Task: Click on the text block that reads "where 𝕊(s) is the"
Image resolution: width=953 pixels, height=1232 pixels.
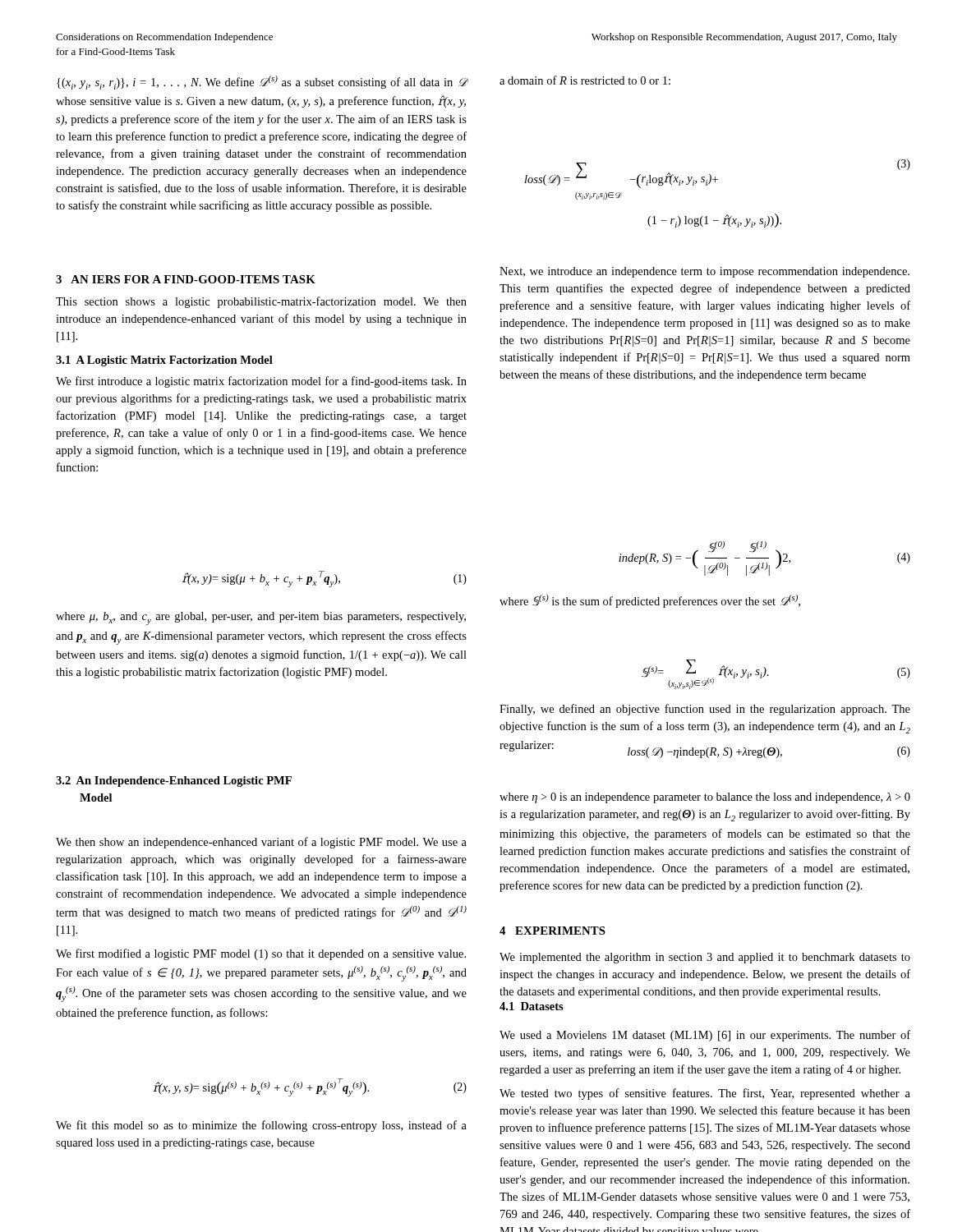Action: [705, 601]
